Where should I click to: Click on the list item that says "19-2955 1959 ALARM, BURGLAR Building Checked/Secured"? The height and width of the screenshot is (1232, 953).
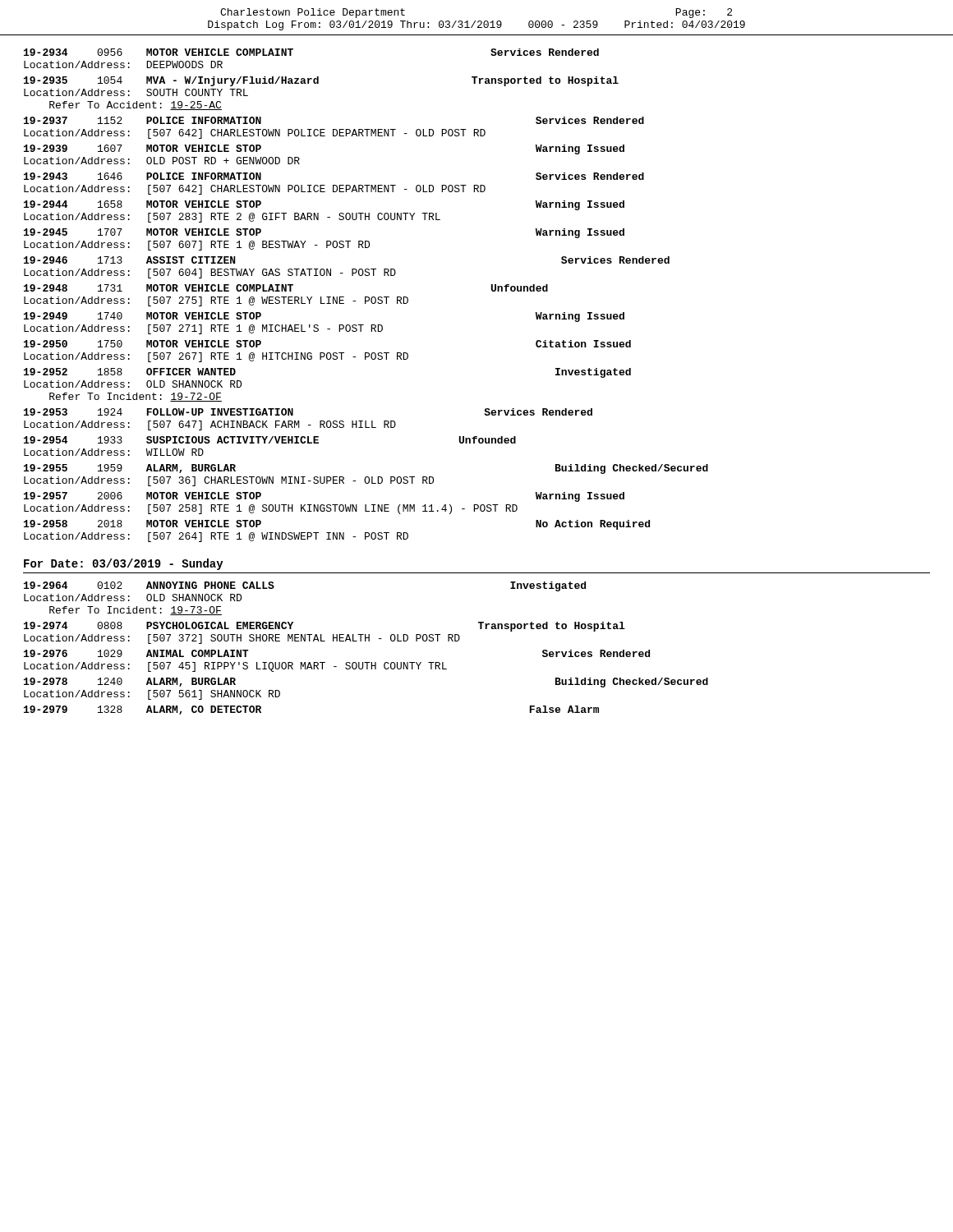(366, 475)
